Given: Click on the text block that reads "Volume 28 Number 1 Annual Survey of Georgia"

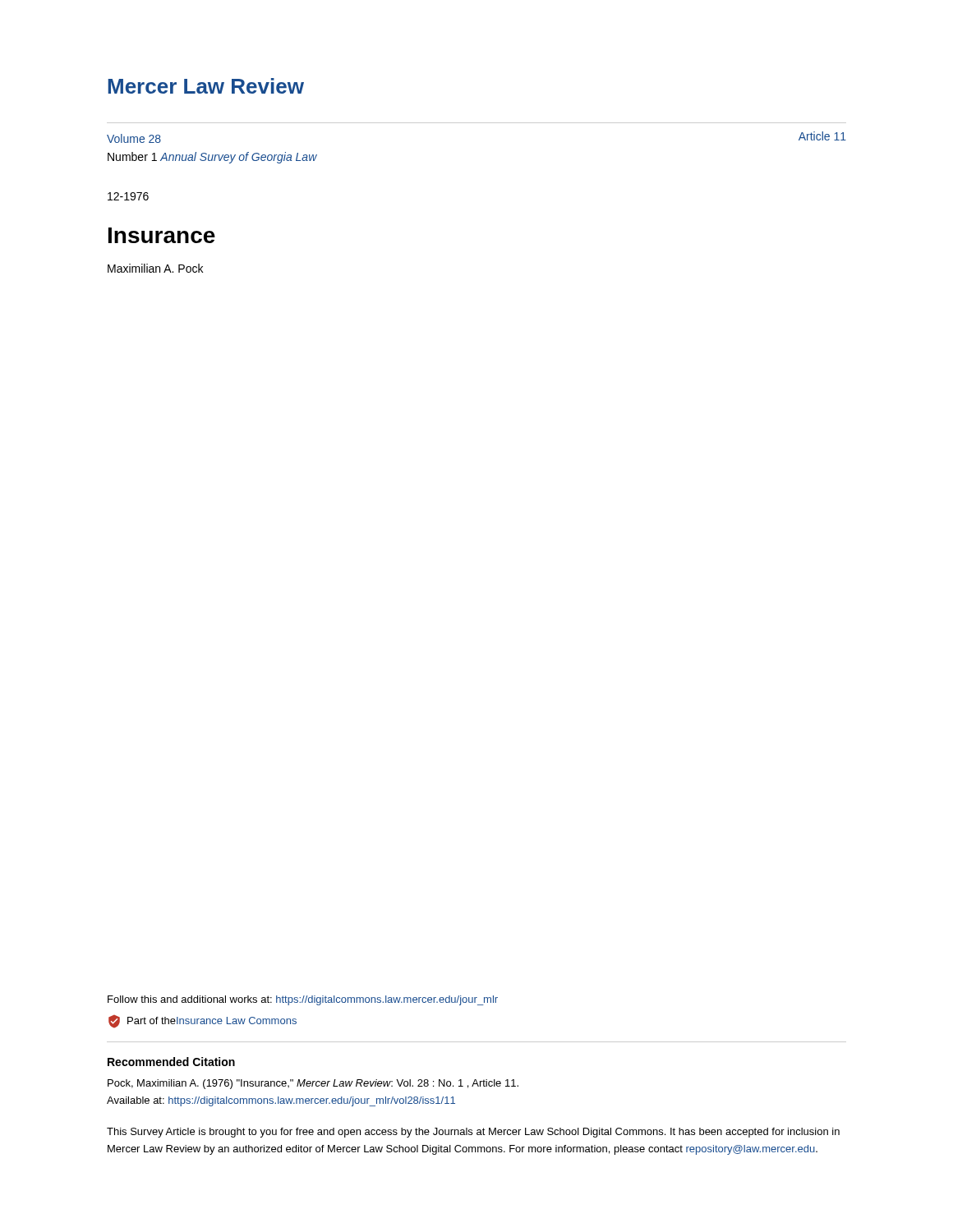Looking at the screenshot, I should point(212,148).
